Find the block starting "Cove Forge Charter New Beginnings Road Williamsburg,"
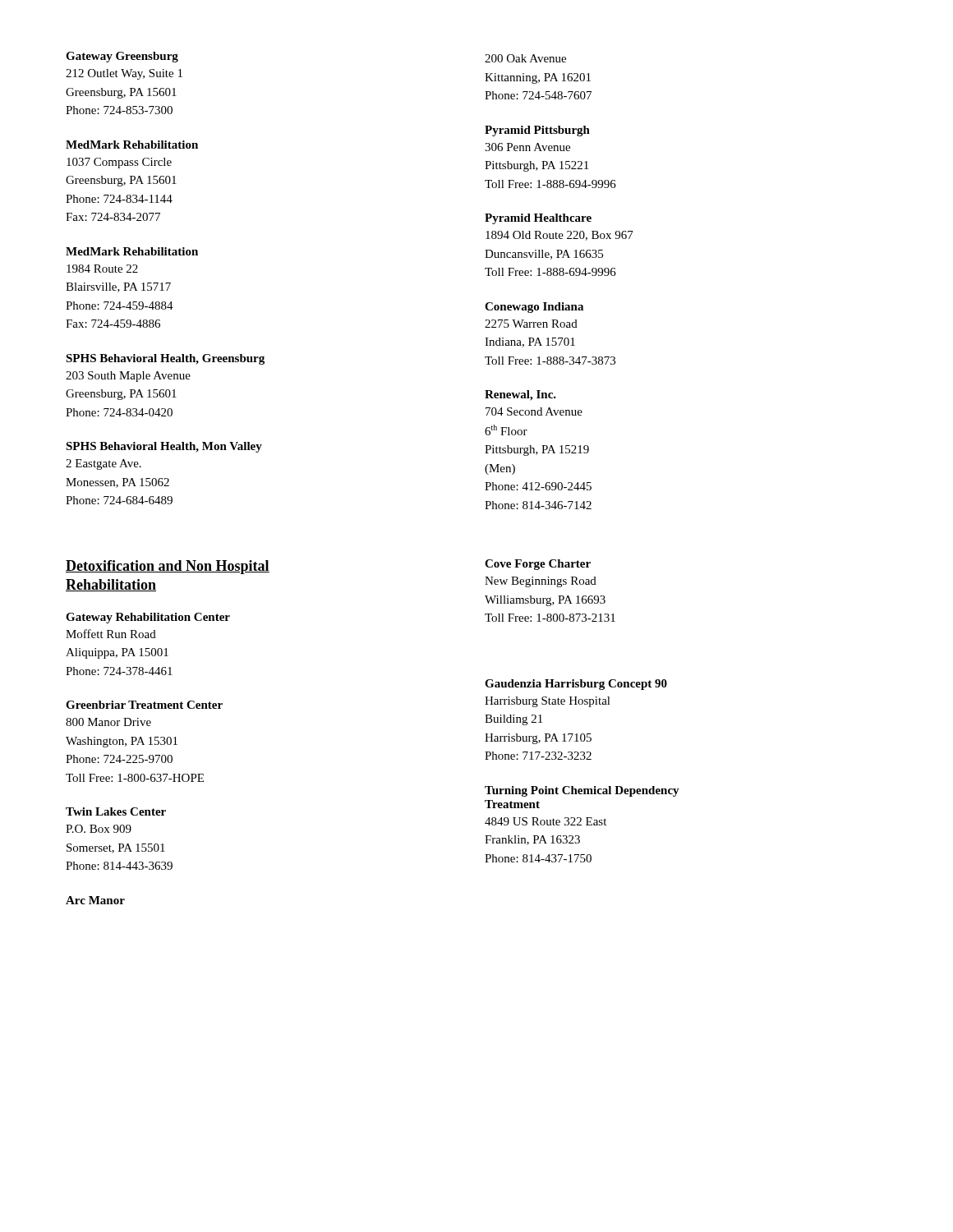Viewport: 953px width, 1232px height. pyautogui.click(x=538, y=565)
